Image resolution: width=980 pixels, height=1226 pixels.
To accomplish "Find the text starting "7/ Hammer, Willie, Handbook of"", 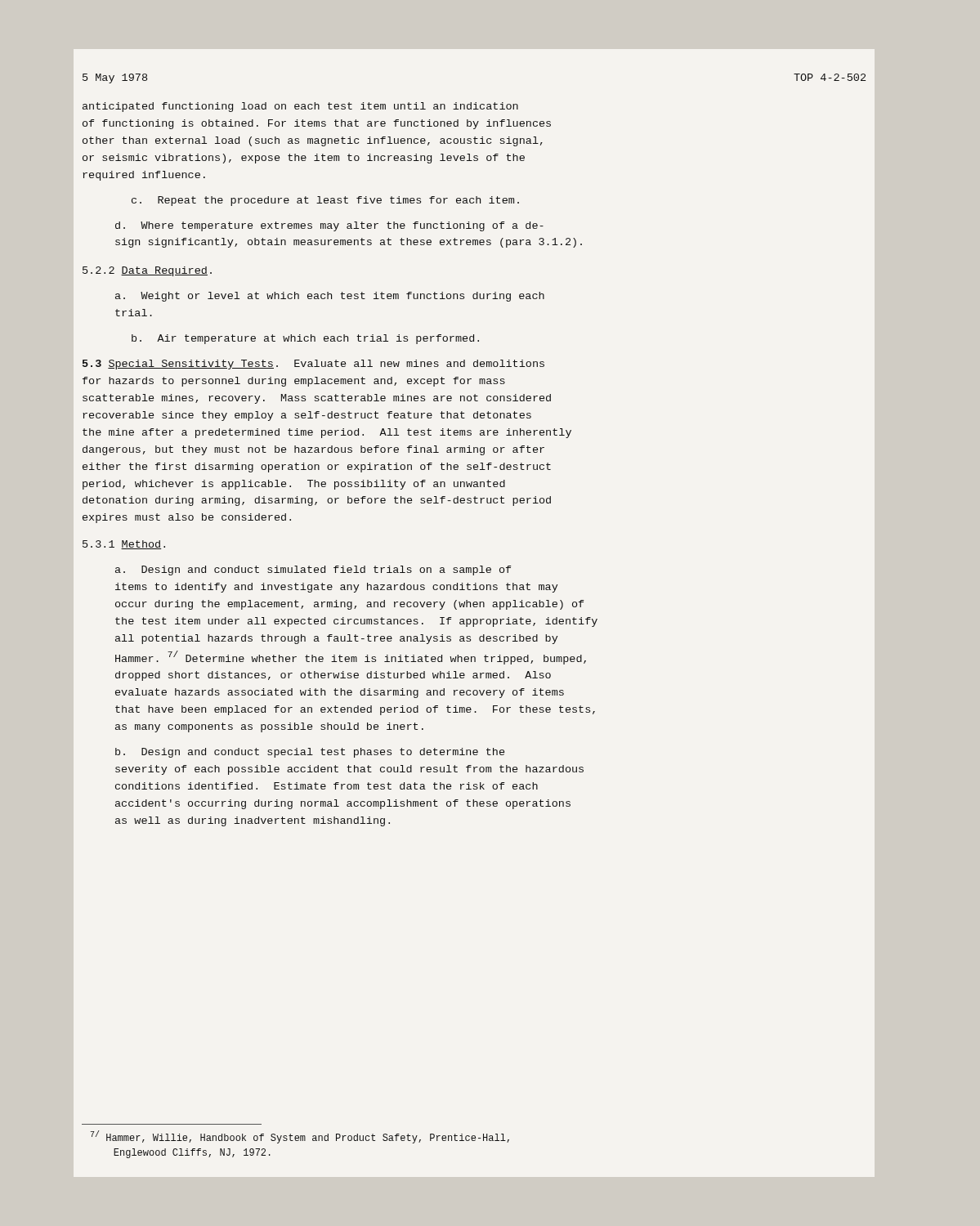I will point(301,1145).
